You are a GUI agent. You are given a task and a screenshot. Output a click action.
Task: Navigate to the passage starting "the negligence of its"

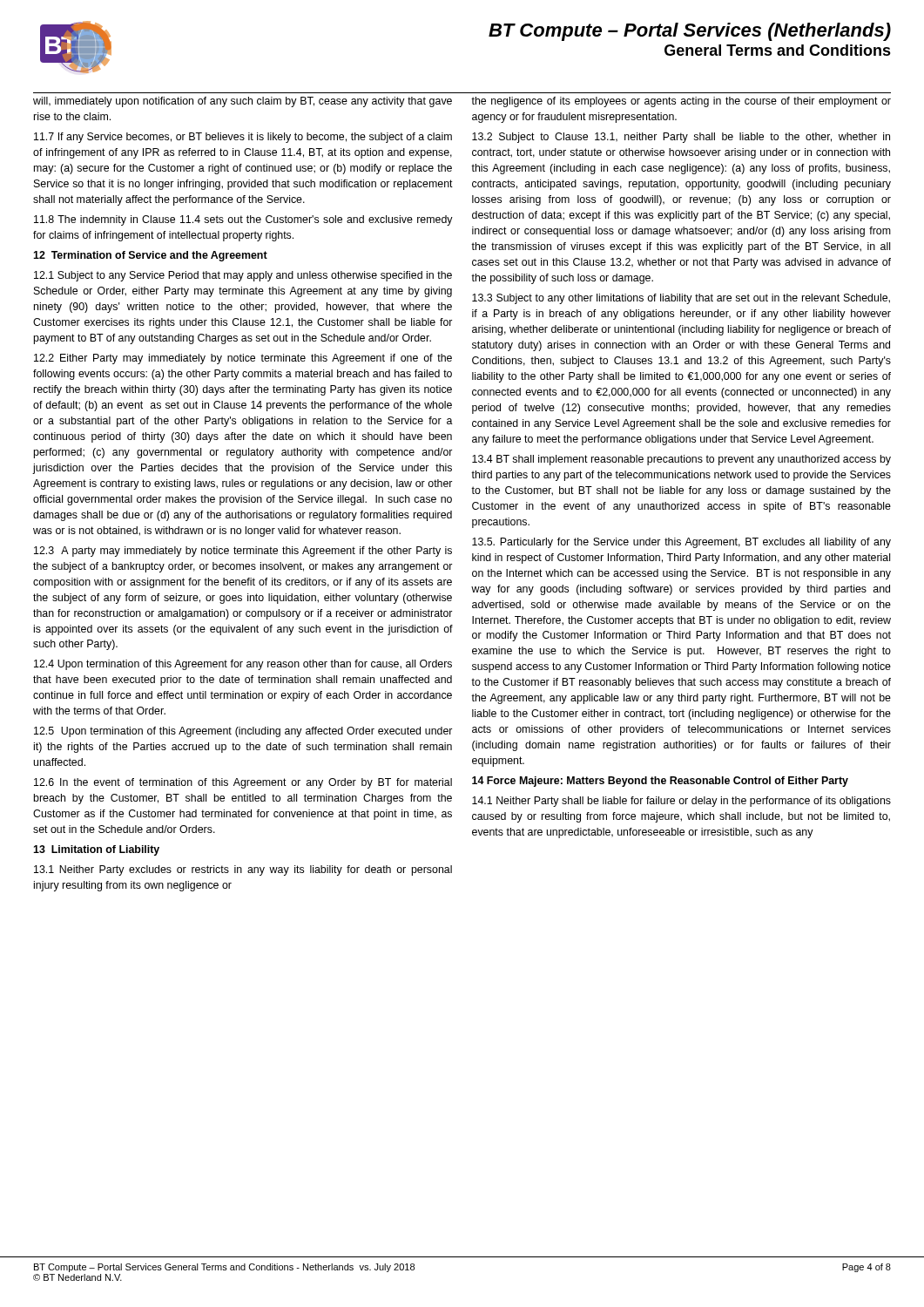[x=681, y=110]
